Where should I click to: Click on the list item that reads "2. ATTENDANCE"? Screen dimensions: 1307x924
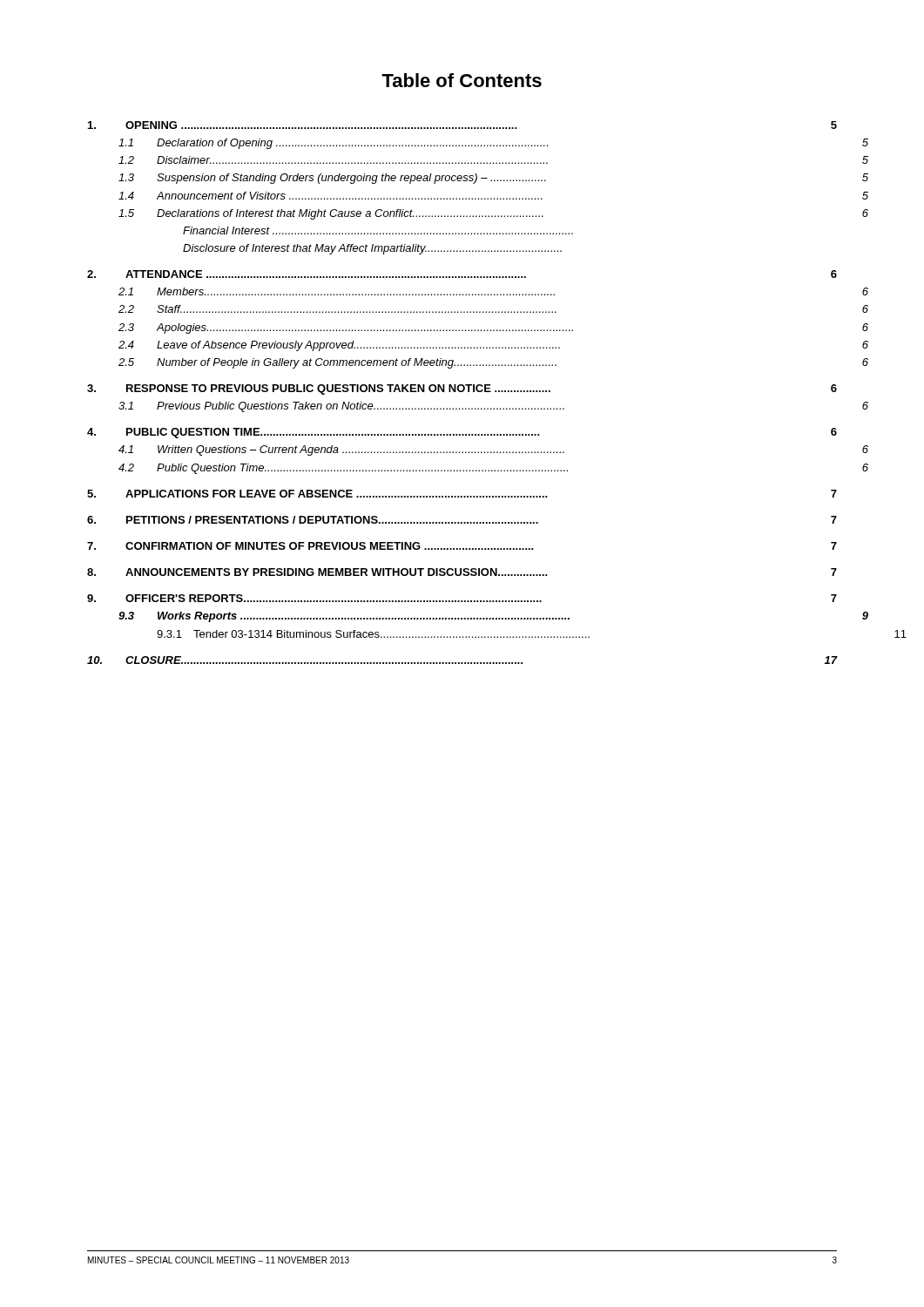(x=462, y=275)
